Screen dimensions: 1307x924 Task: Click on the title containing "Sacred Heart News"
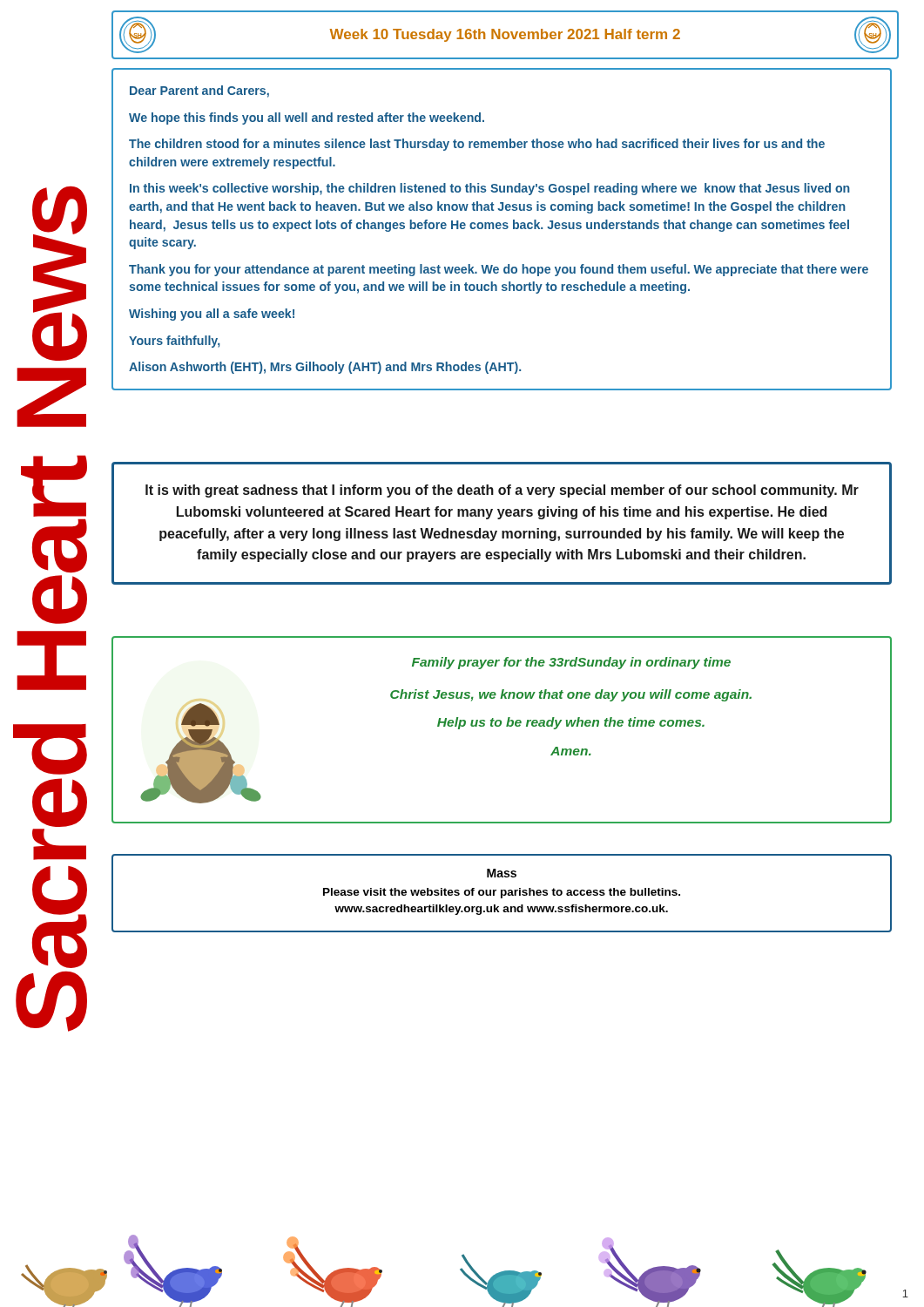click(51, 610)
